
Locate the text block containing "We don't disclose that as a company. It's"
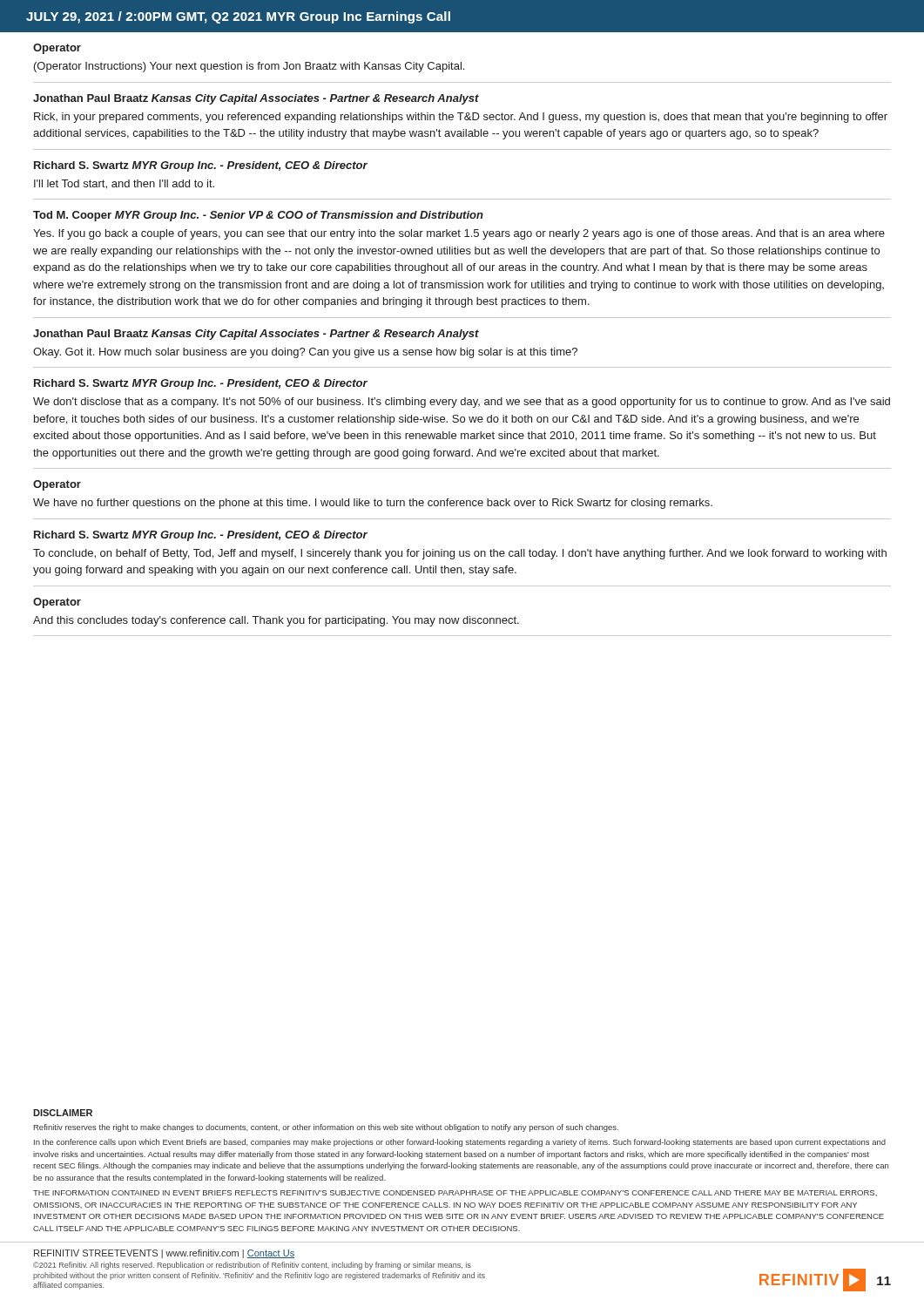[462, 427]
